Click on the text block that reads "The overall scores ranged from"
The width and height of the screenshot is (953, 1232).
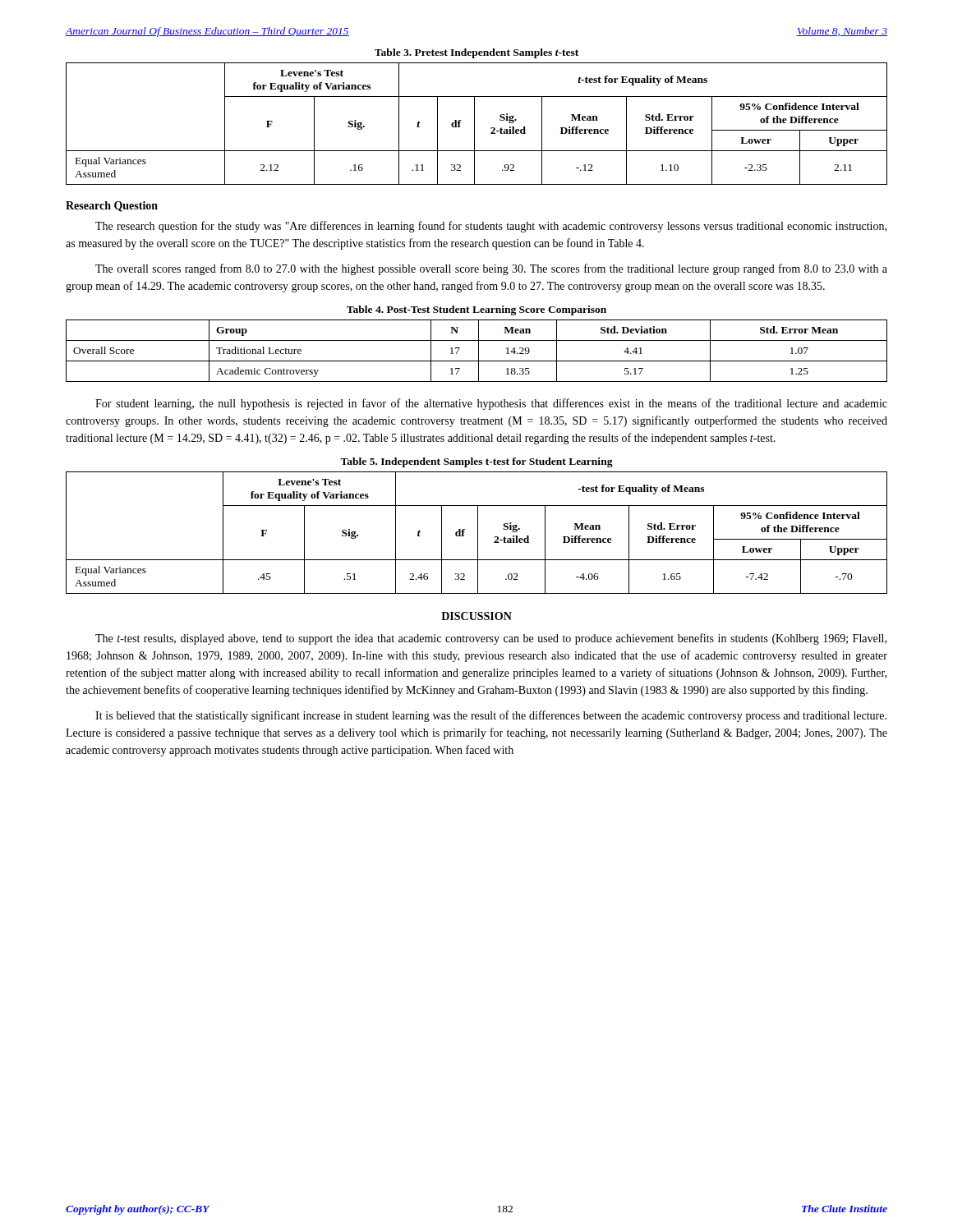click(x=476, y=278)
